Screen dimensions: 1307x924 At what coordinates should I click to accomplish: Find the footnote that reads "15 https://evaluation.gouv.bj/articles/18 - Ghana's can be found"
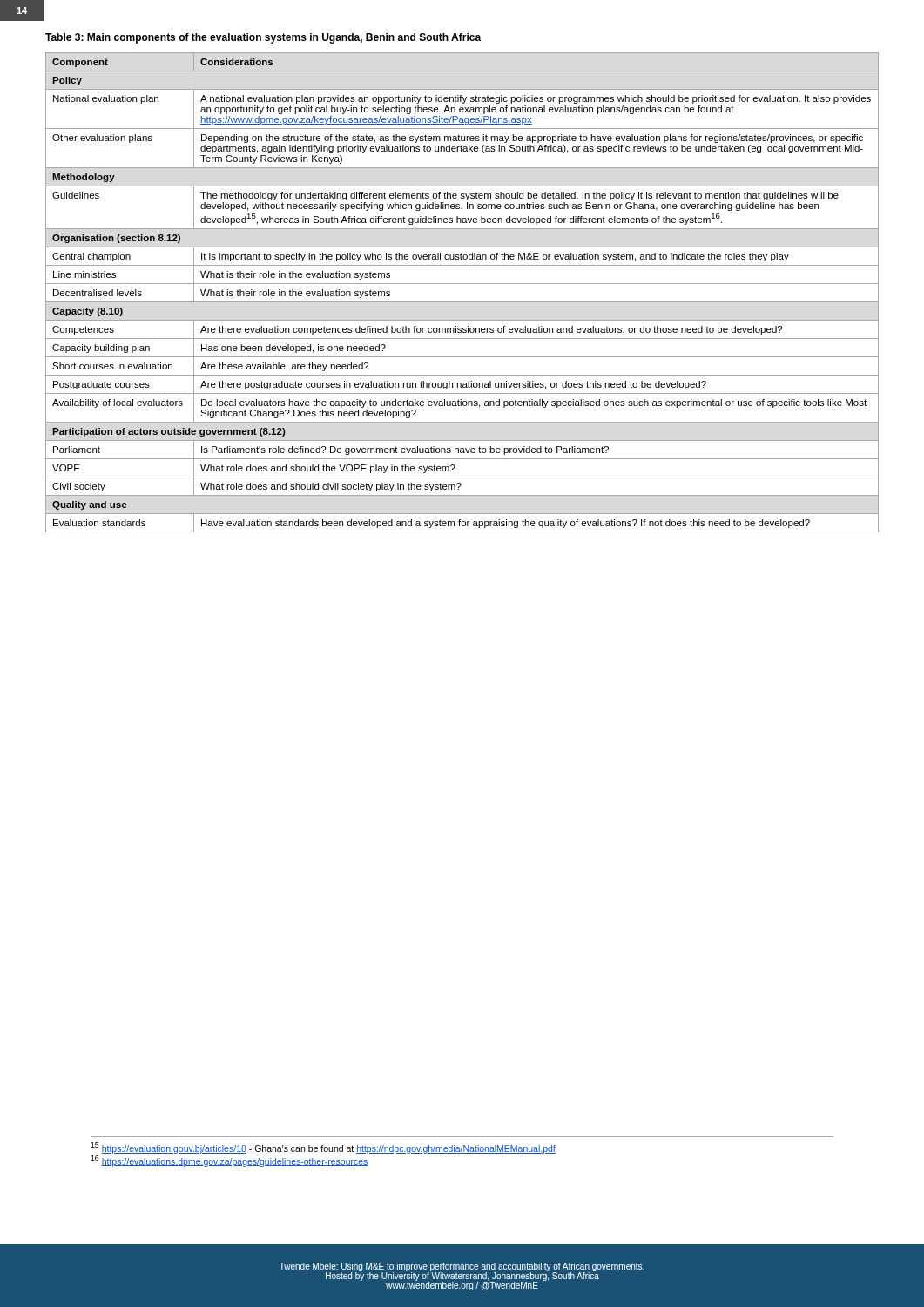click(x=323, y=1147)
